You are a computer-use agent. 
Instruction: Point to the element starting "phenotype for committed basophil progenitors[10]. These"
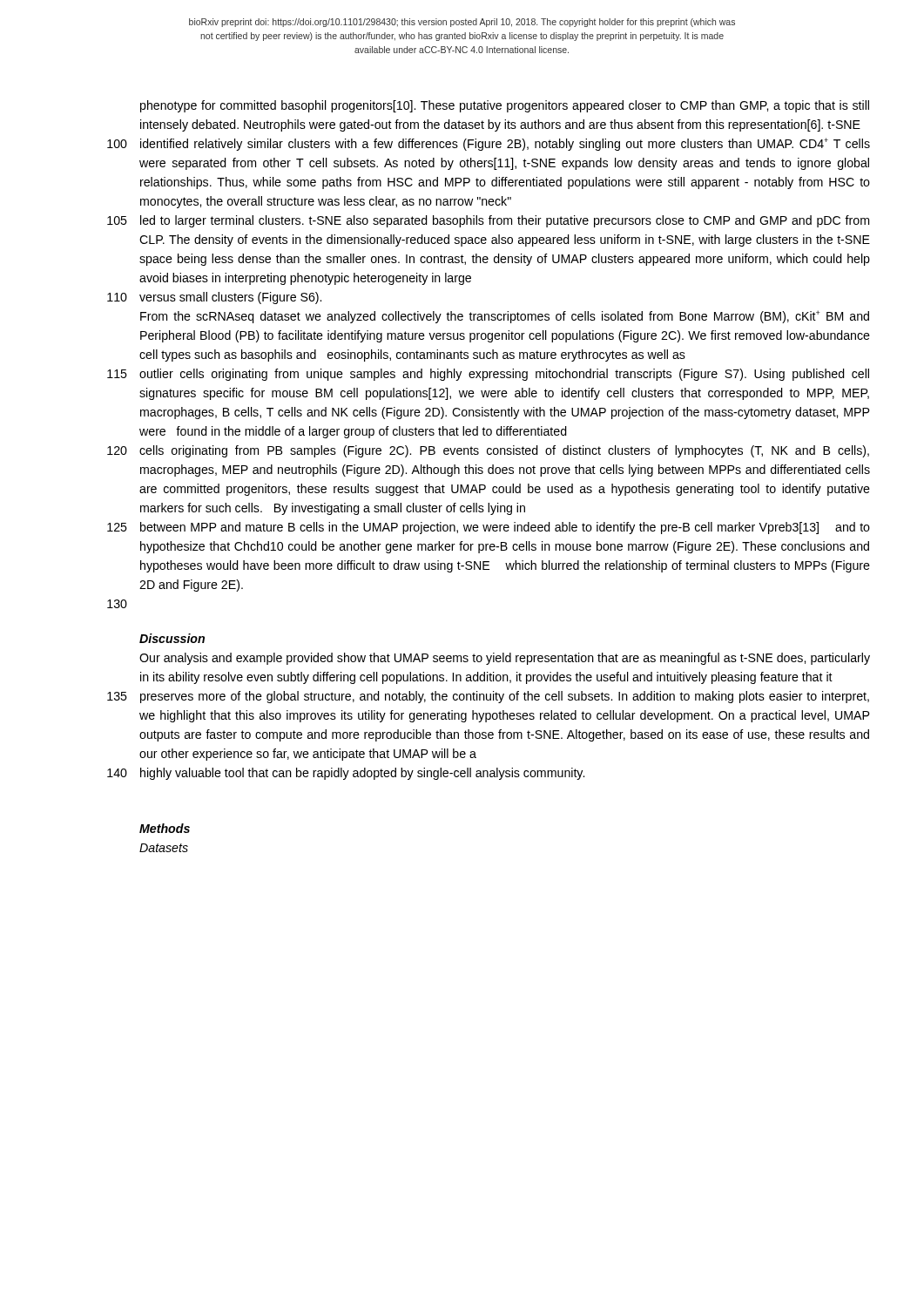point(482,153)
